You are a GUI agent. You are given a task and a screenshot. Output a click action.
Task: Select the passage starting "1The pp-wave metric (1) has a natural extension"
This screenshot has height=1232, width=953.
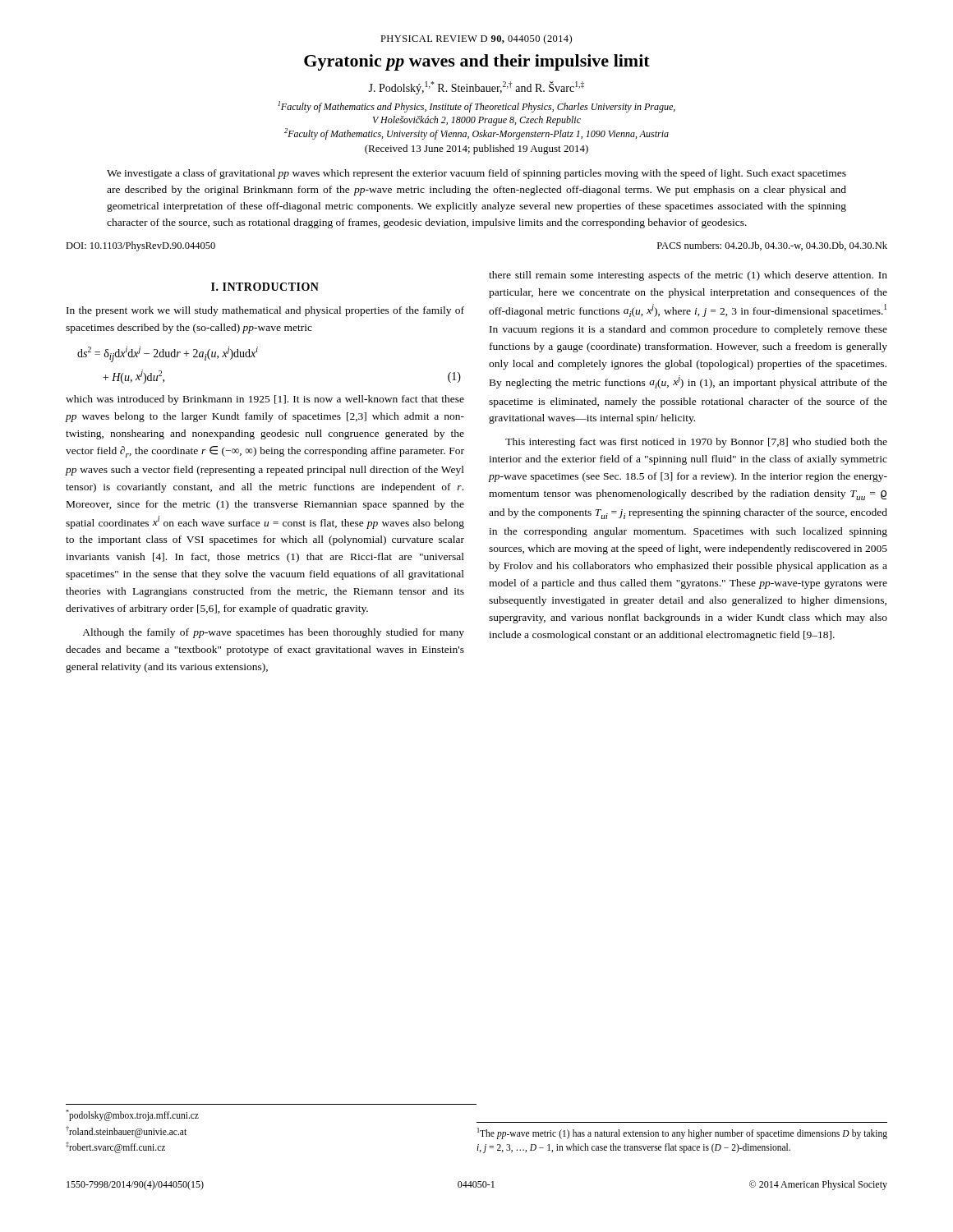pyautogui.click(x=682, y=1141)
